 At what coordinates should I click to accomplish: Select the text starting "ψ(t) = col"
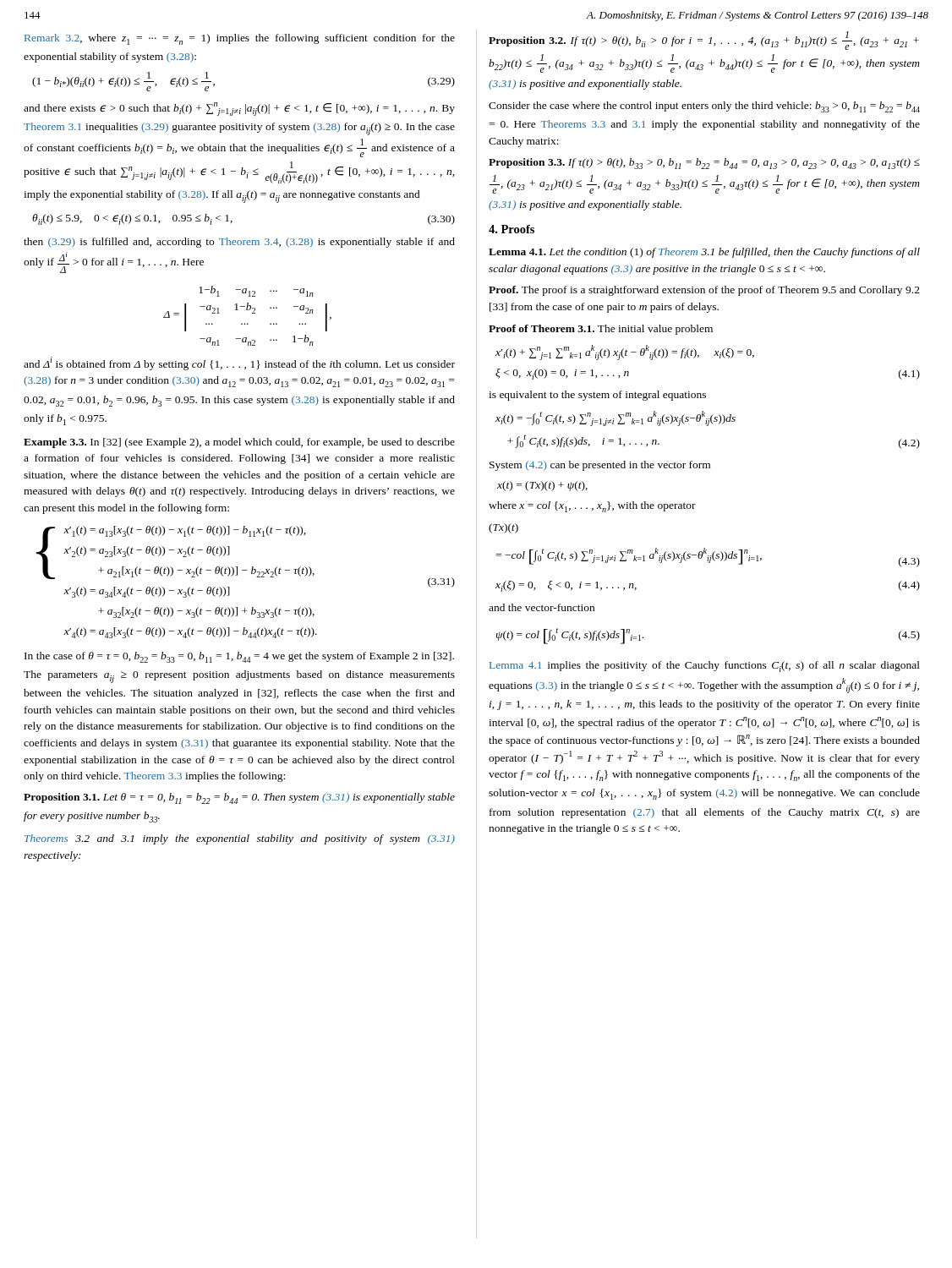tap(566, 638)
